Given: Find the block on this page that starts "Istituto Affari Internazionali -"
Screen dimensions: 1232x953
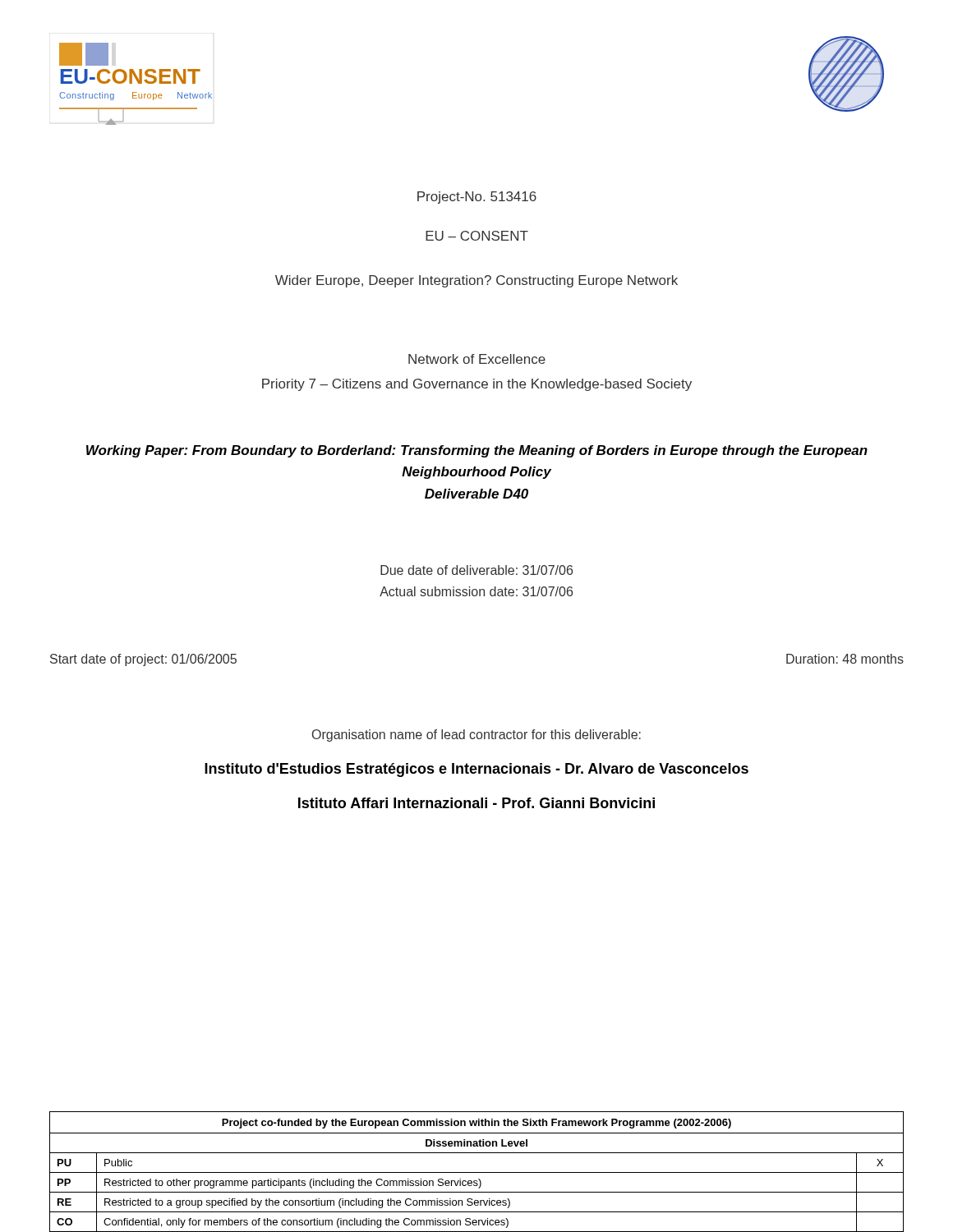Looking at the screenshot, I should [x=476, y=803].
